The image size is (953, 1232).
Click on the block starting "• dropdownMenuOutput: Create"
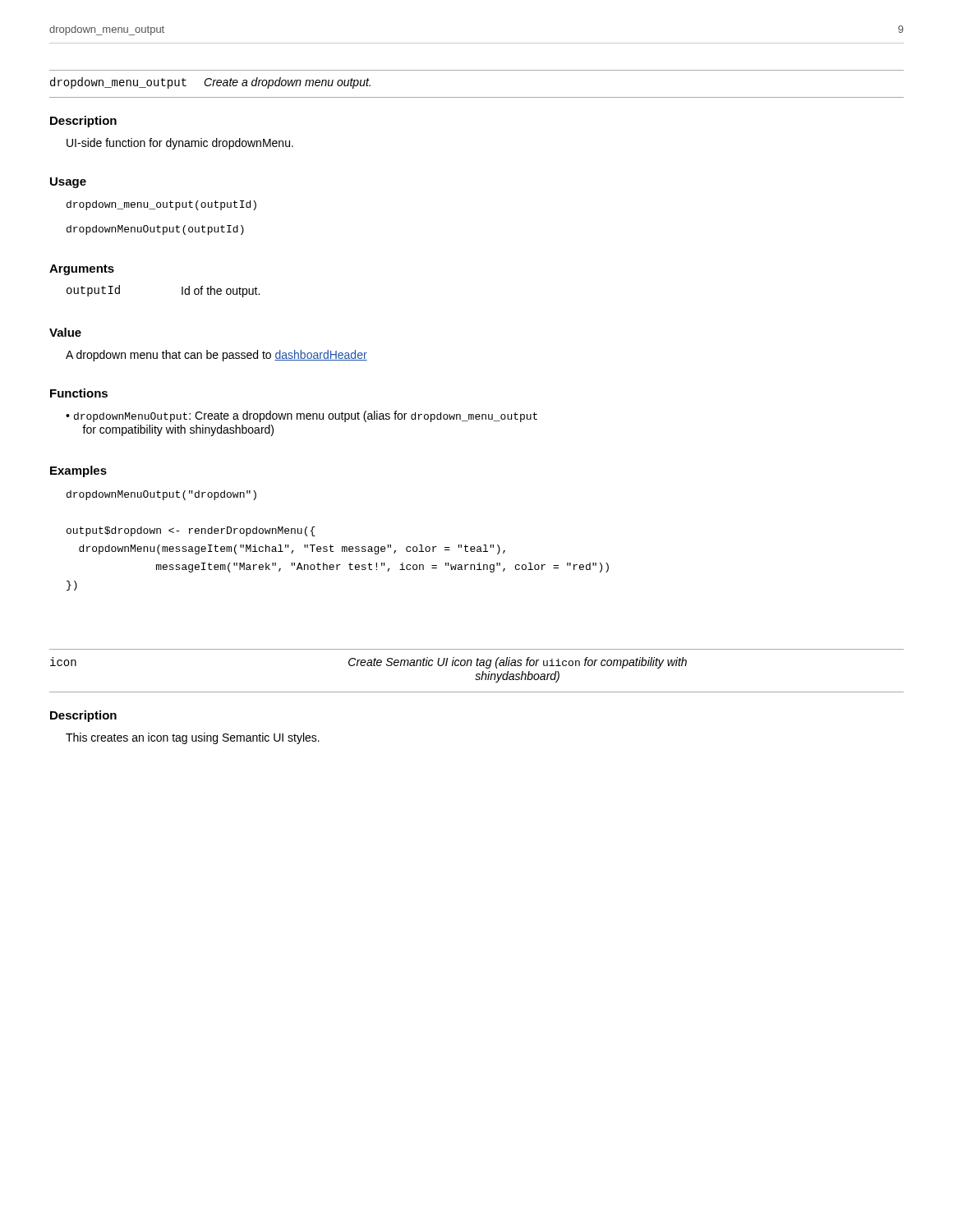[x=302, y=423]
